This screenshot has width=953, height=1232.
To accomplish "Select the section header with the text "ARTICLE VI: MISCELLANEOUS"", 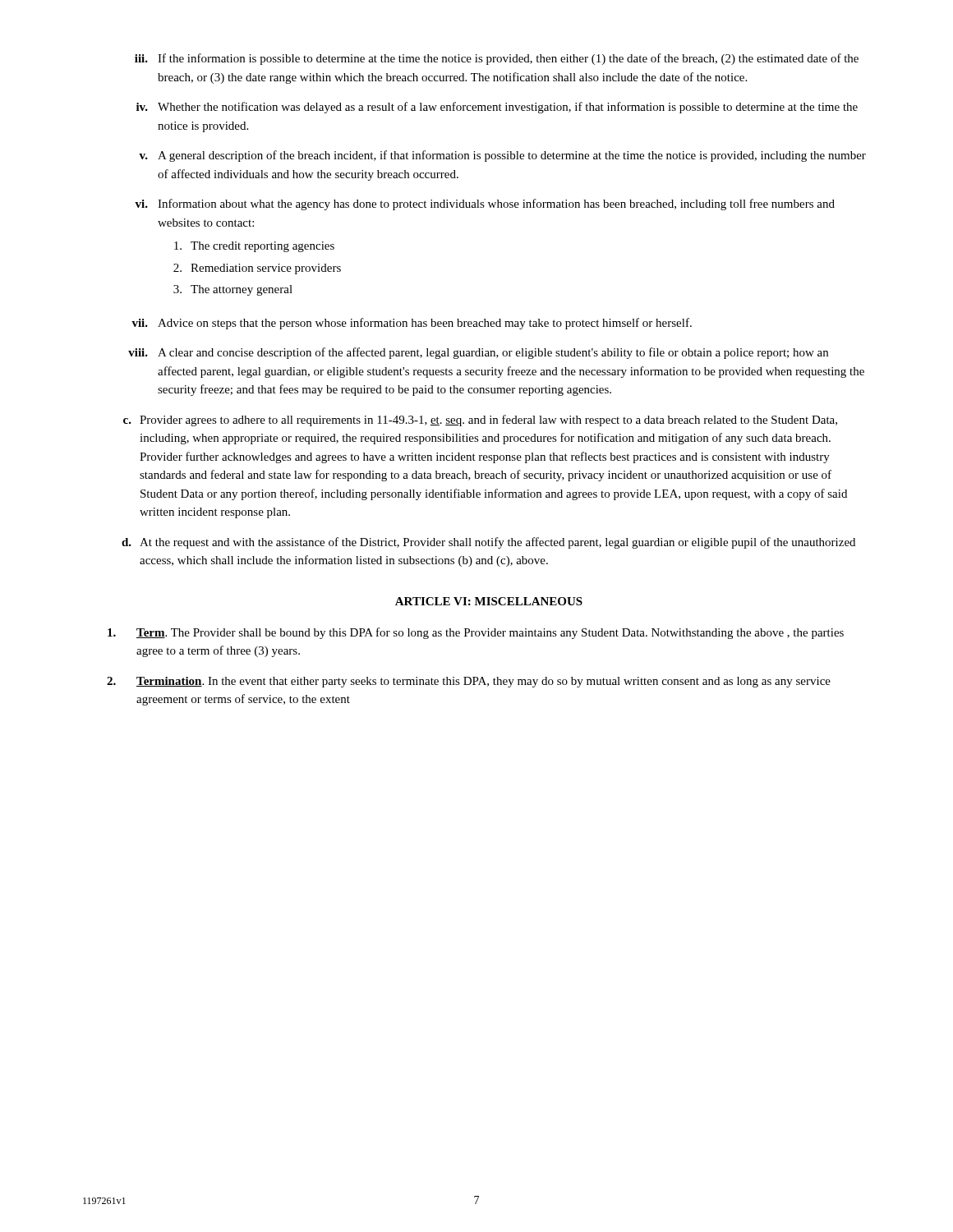I will tap(489, 601).
